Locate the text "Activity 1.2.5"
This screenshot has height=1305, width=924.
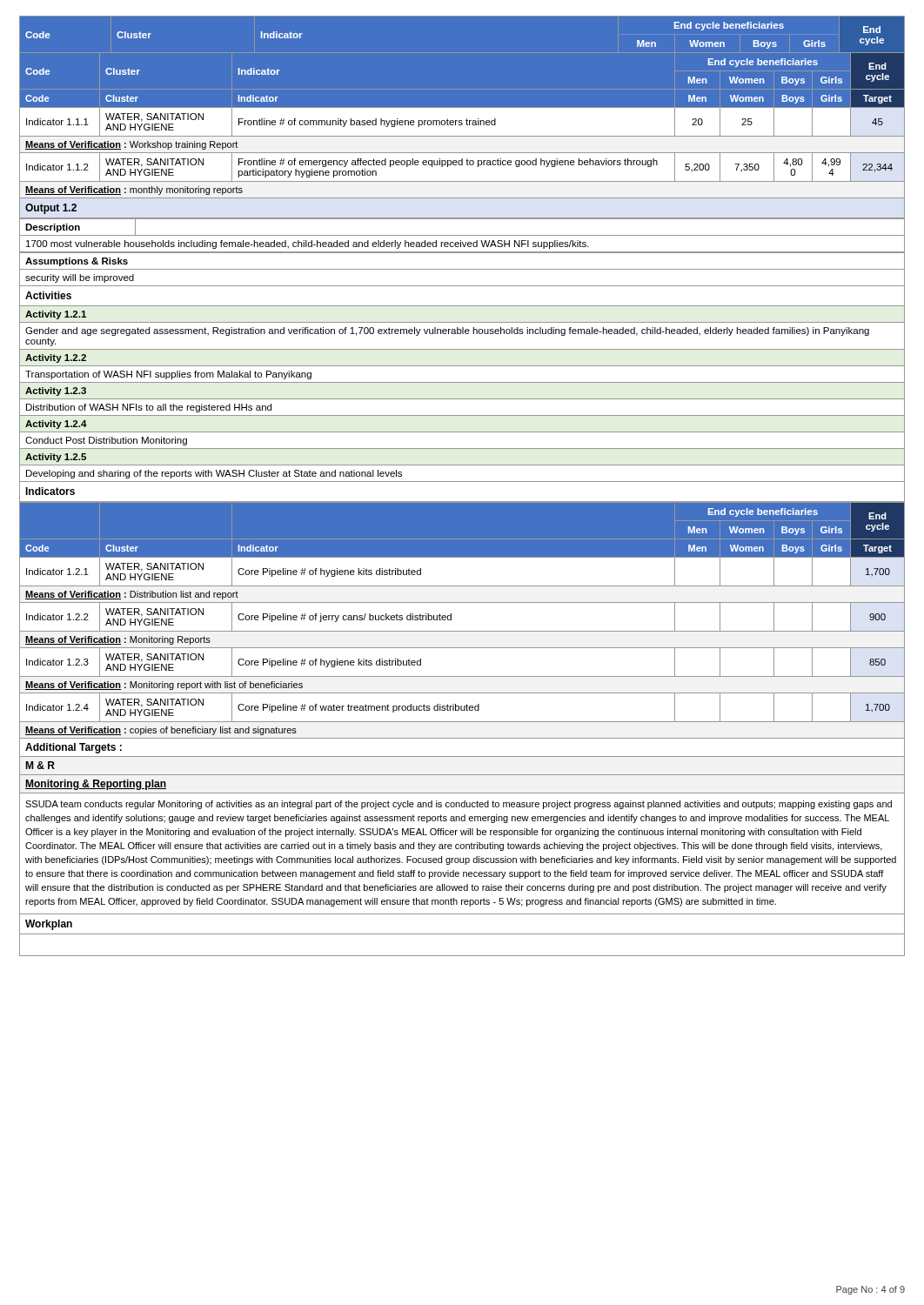click(56, 457)
